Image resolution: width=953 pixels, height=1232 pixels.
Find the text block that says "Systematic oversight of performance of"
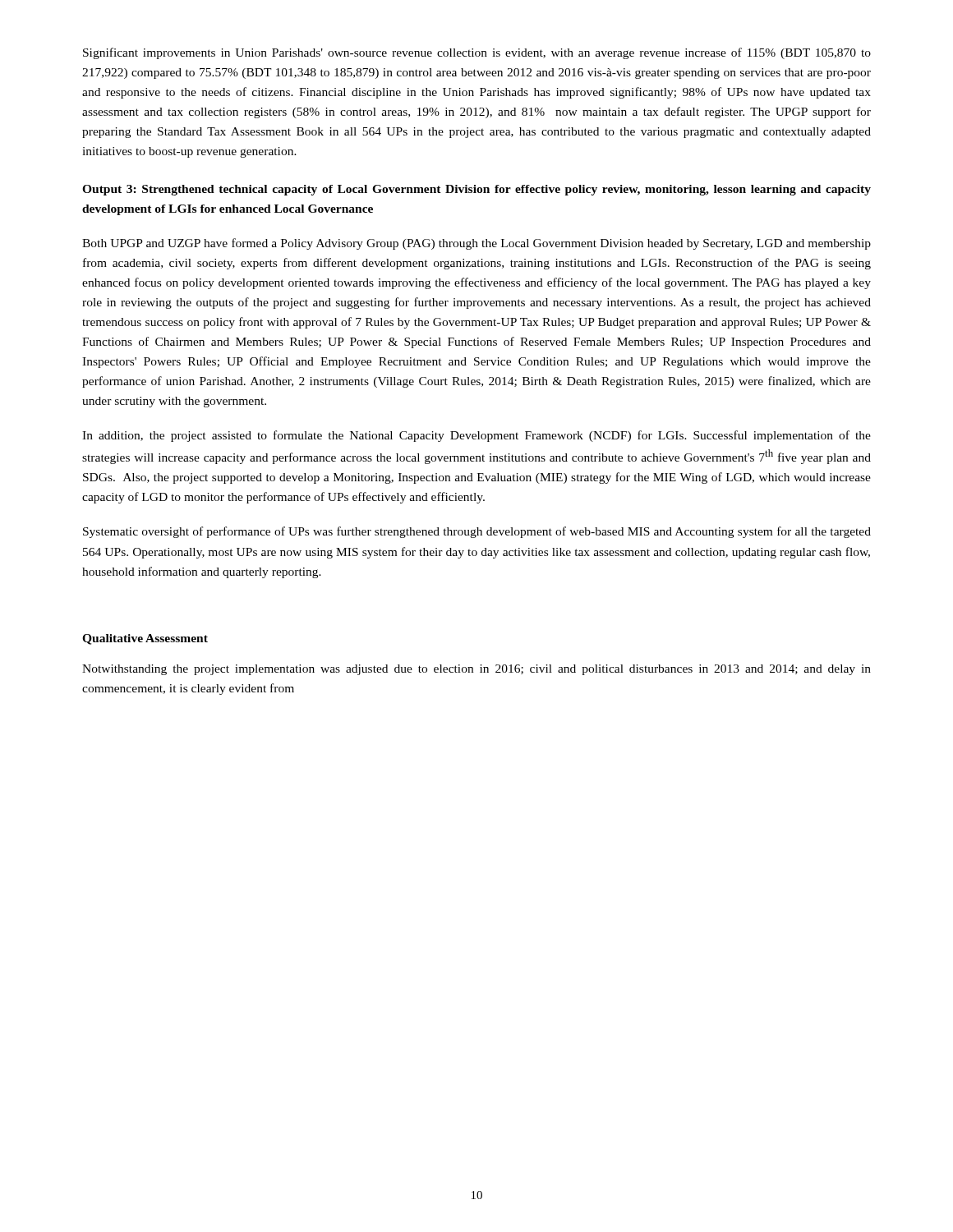pyautogui.click(x=476, y=551)
